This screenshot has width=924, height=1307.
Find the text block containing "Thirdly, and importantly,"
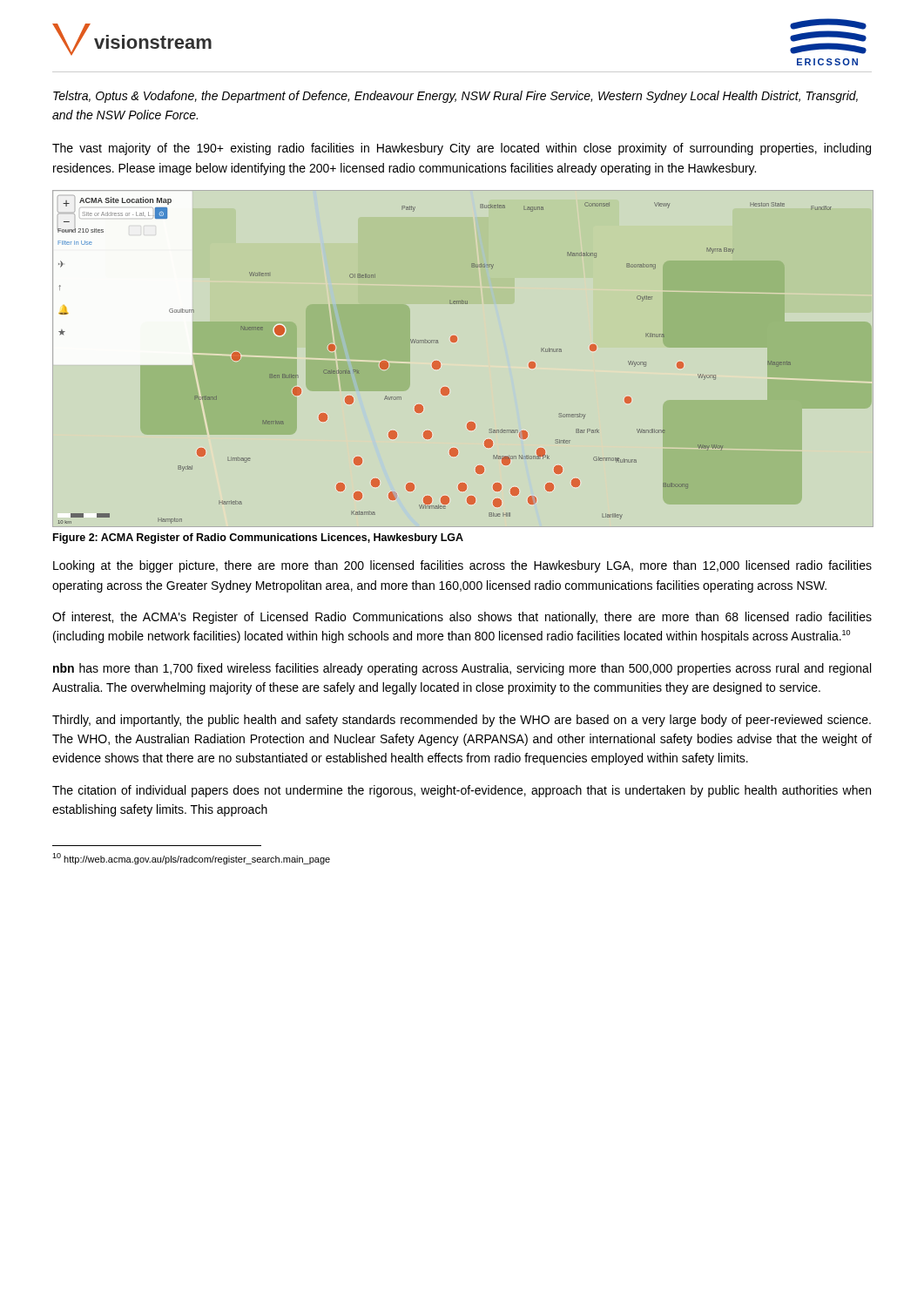(x=462, y=739)
